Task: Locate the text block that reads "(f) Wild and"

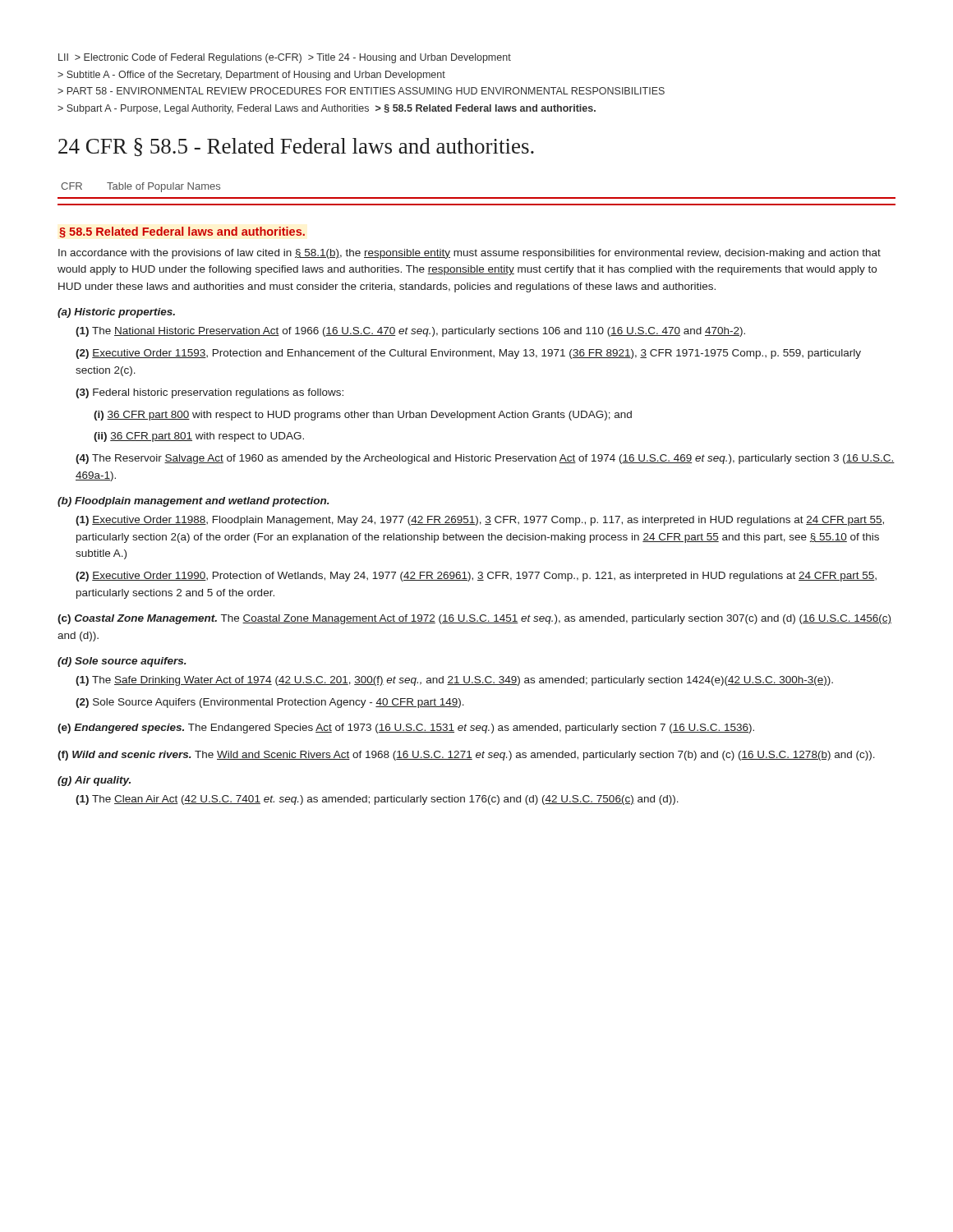Action: [x=466, y=754]
